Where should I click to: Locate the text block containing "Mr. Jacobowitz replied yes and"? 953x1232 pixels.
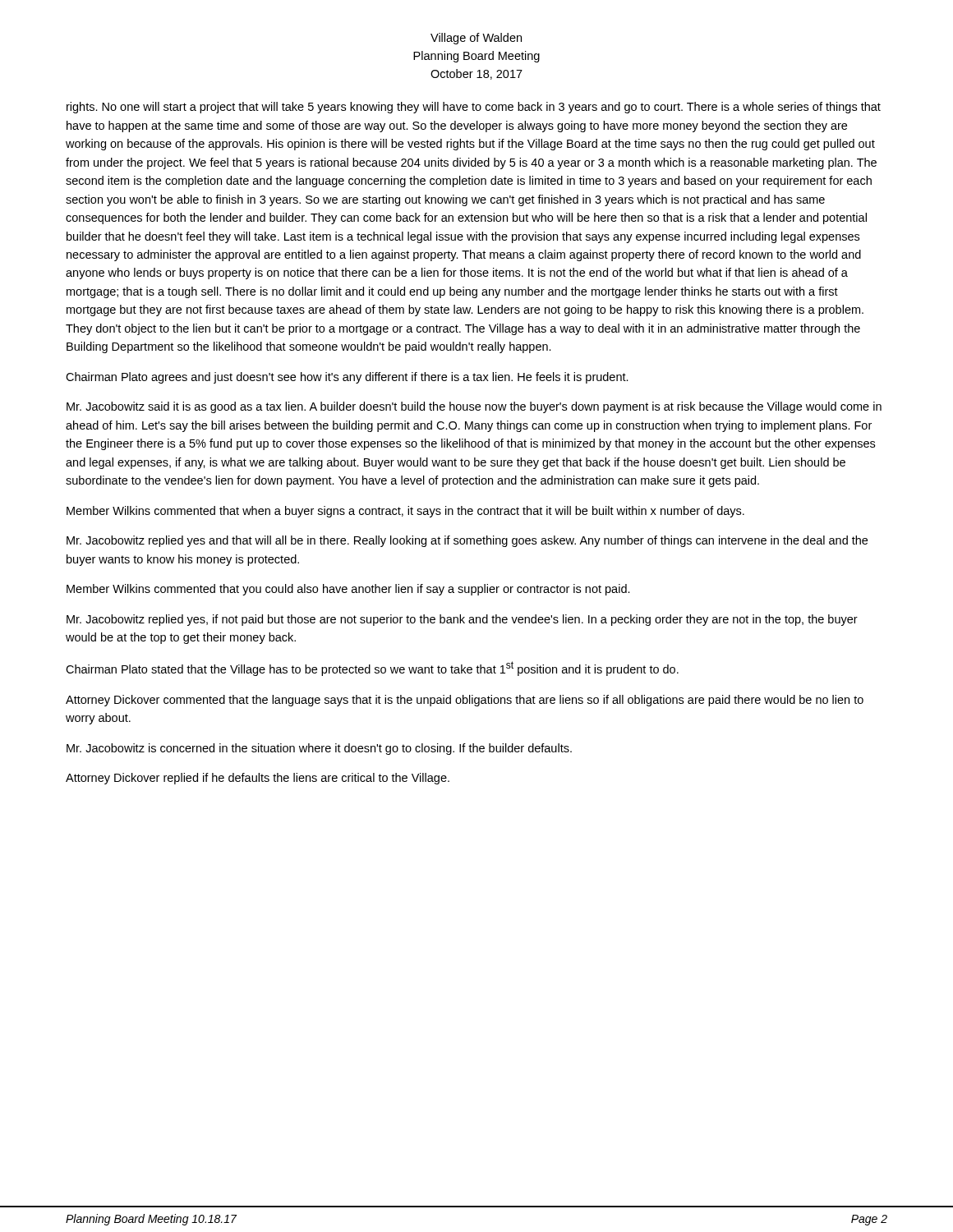(x=476, y=550)
